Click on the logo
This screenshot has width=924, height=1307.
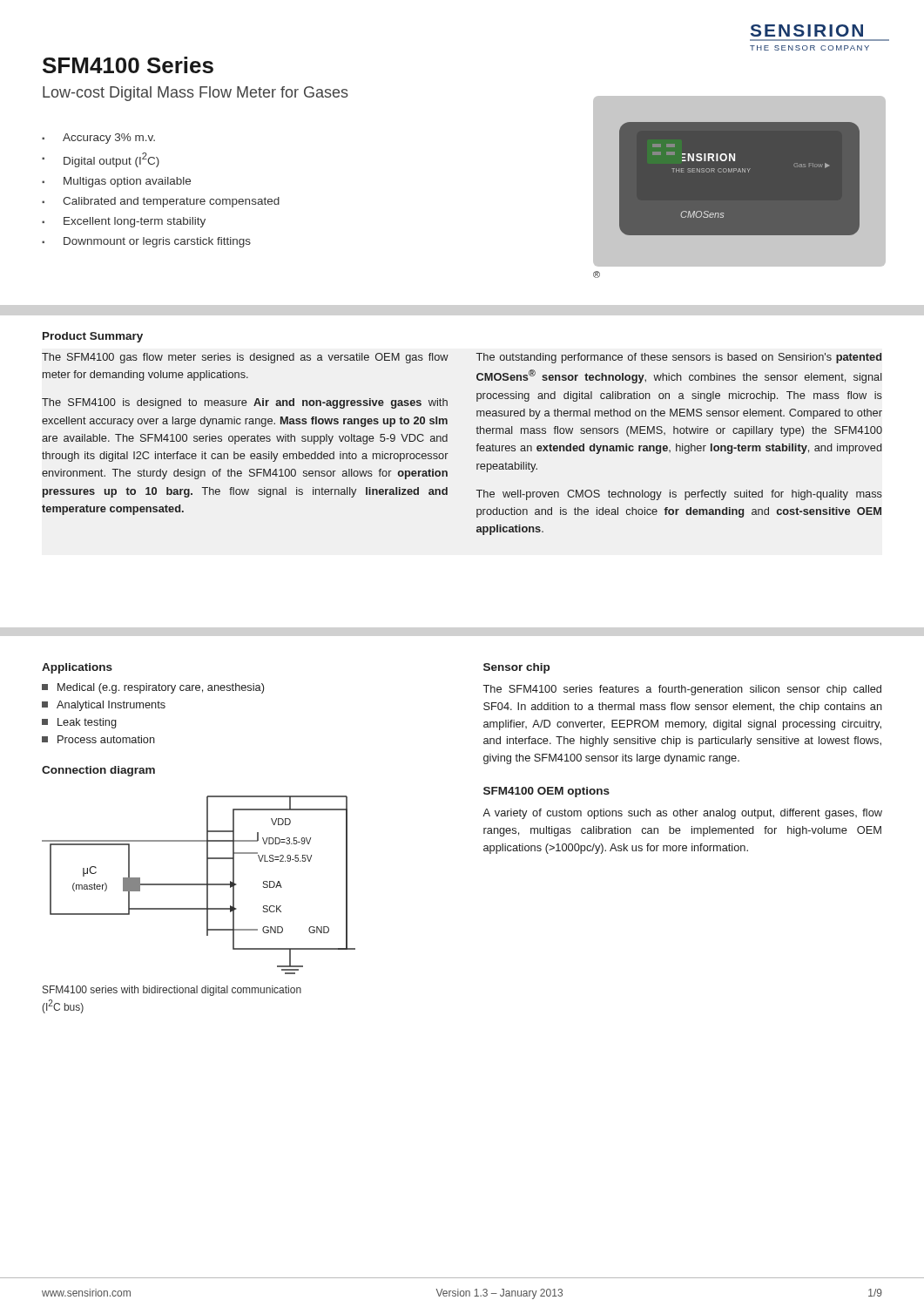pyautogui.click(x=819, y=36)
